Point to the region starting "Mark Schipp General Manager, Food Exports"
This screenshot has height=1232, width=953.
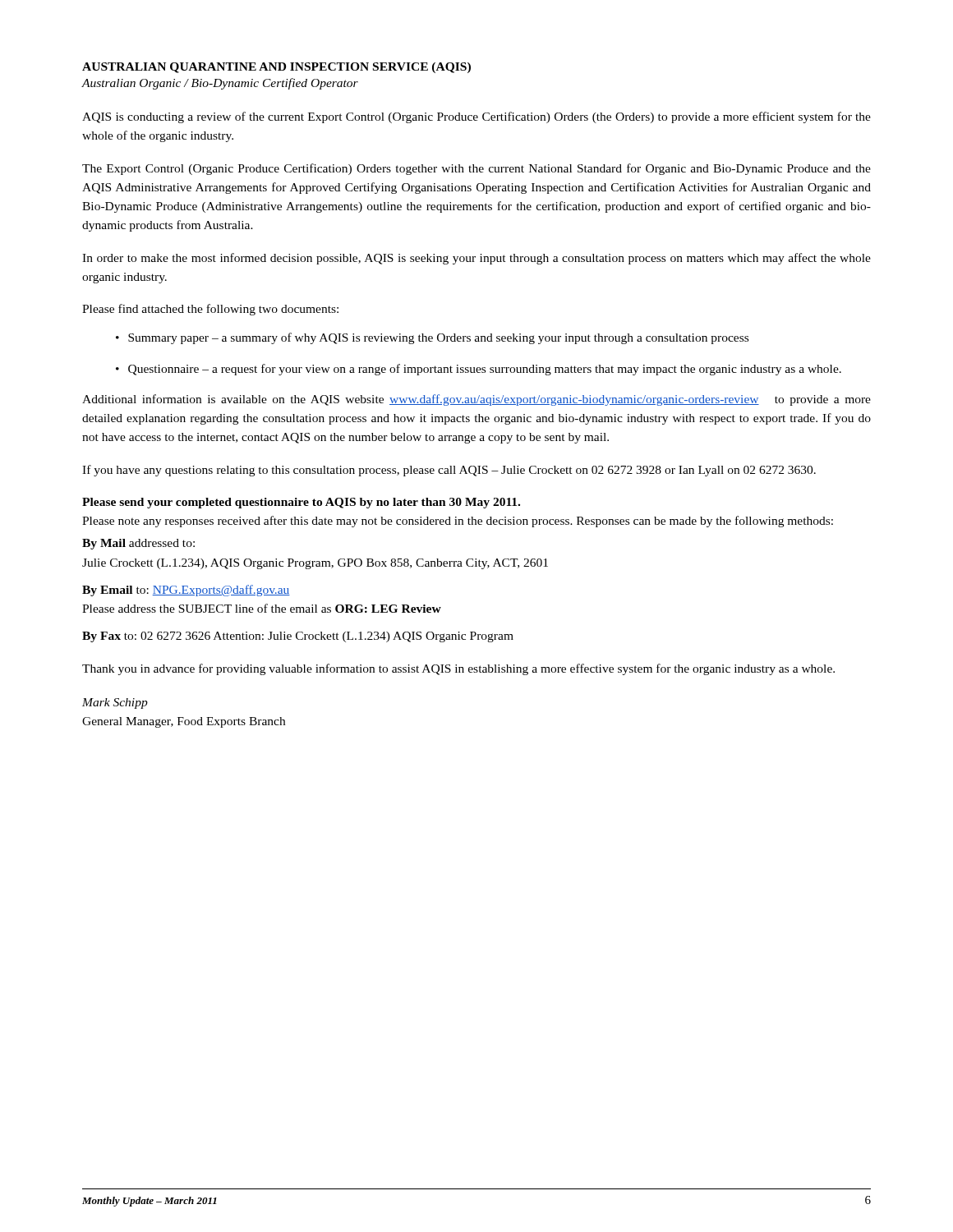[115, 703]
